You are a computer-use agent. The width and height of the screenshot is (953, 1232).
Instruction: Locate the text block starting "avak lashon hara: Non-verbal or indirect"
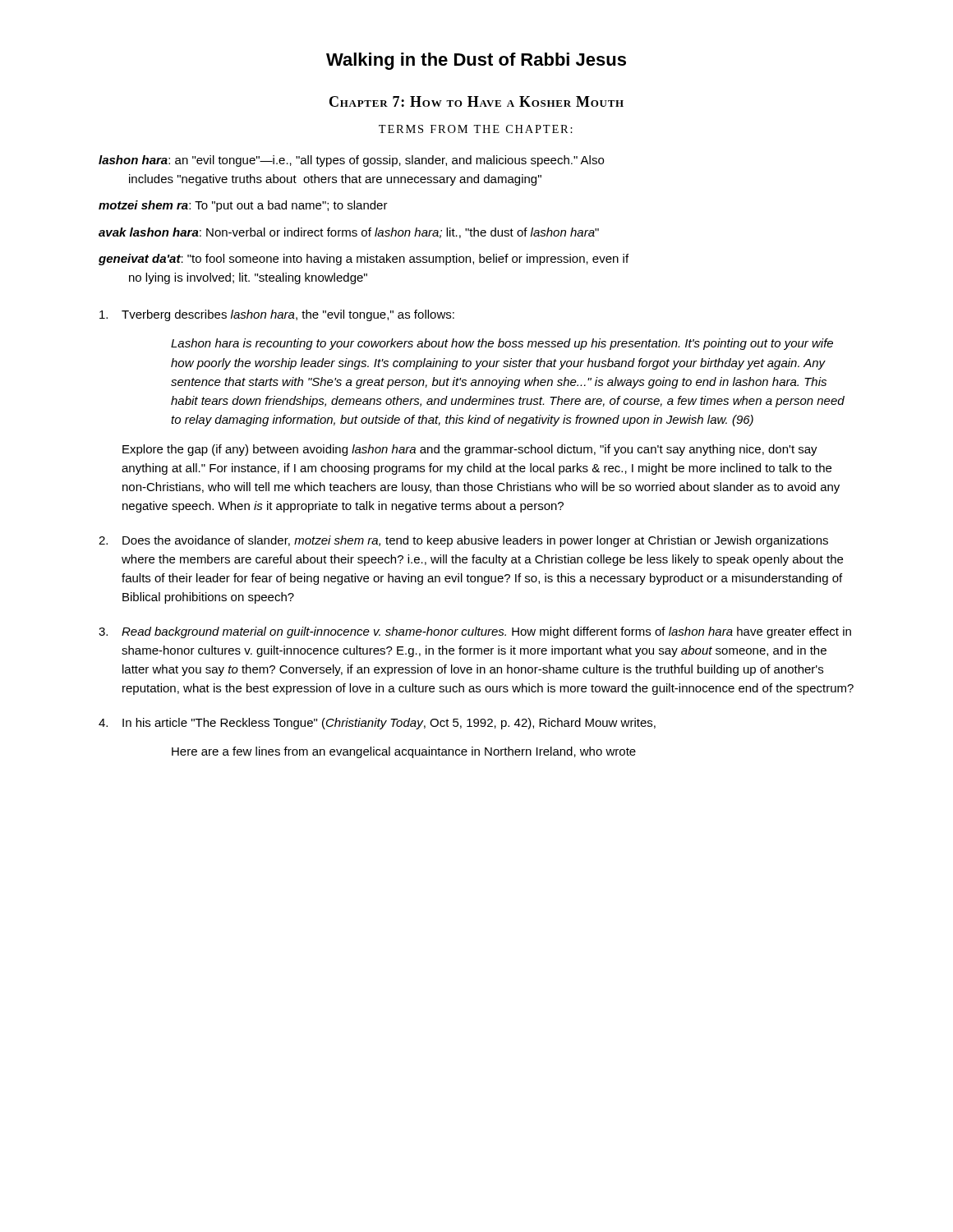pyautogui.click(x=349, y=232)
